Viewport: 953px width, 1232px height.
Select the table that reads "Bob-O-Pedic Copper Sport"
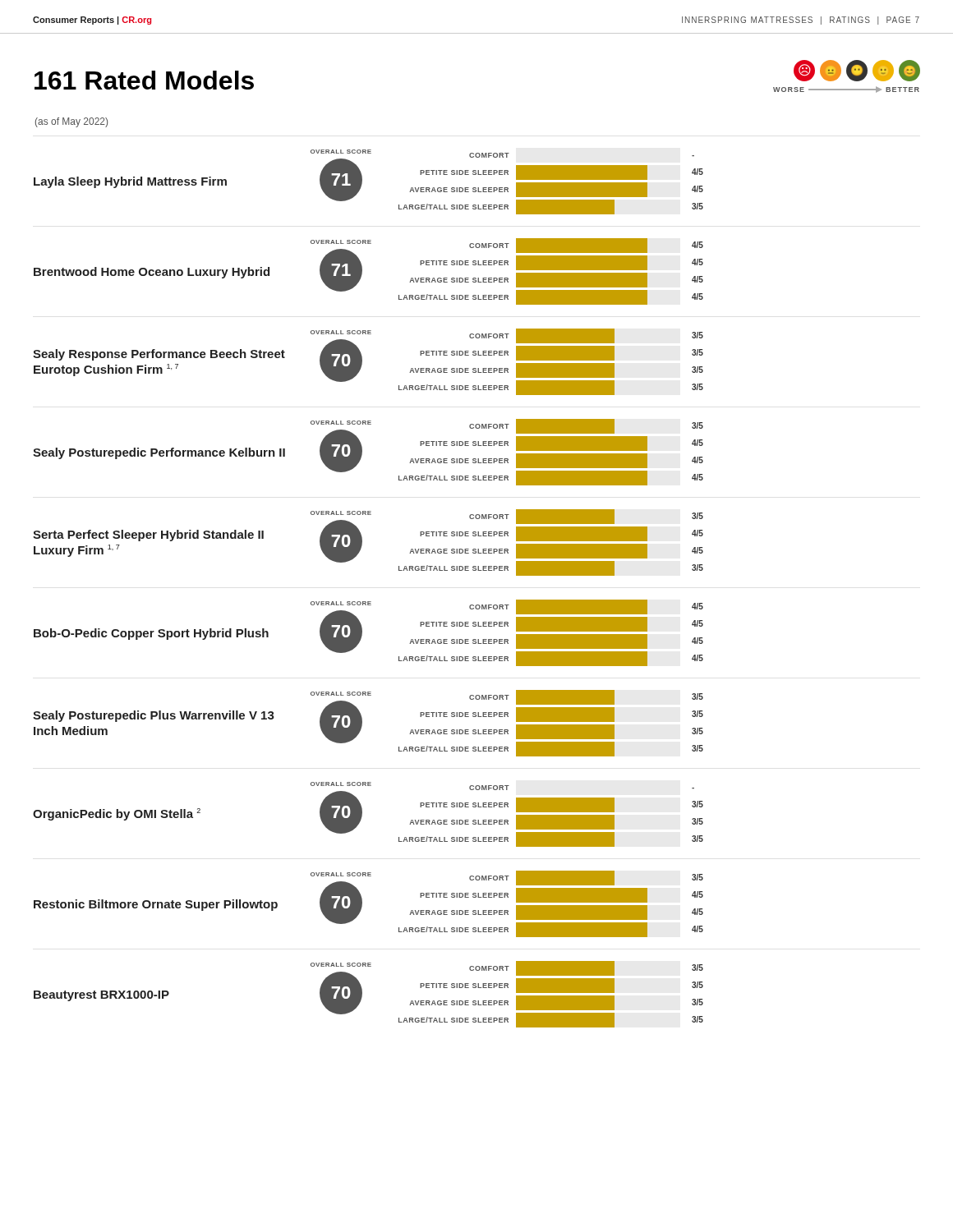[476, 632]
